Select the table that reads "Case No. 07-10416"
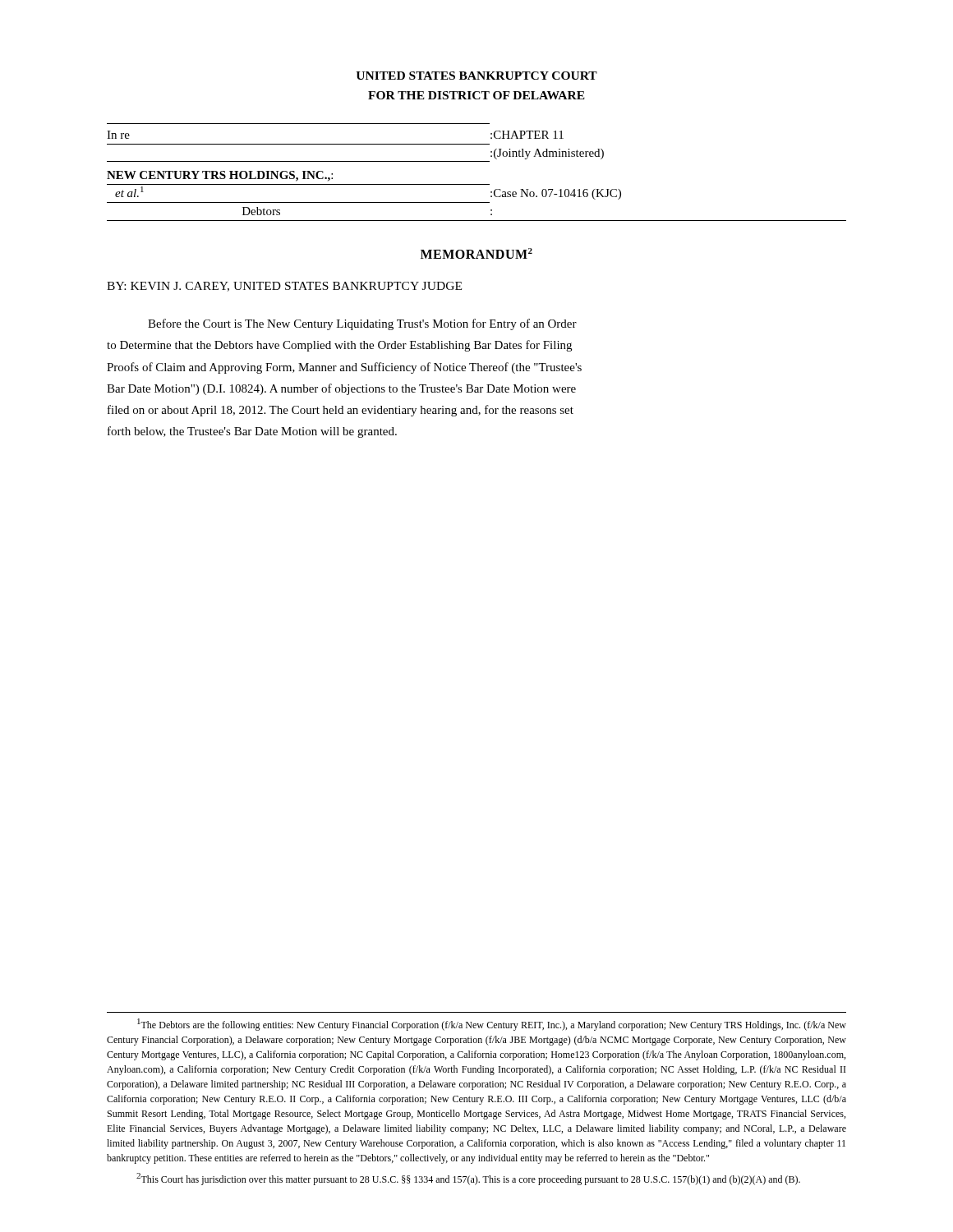The width and height of the screenshot is (953, 1232). (476, 174)
